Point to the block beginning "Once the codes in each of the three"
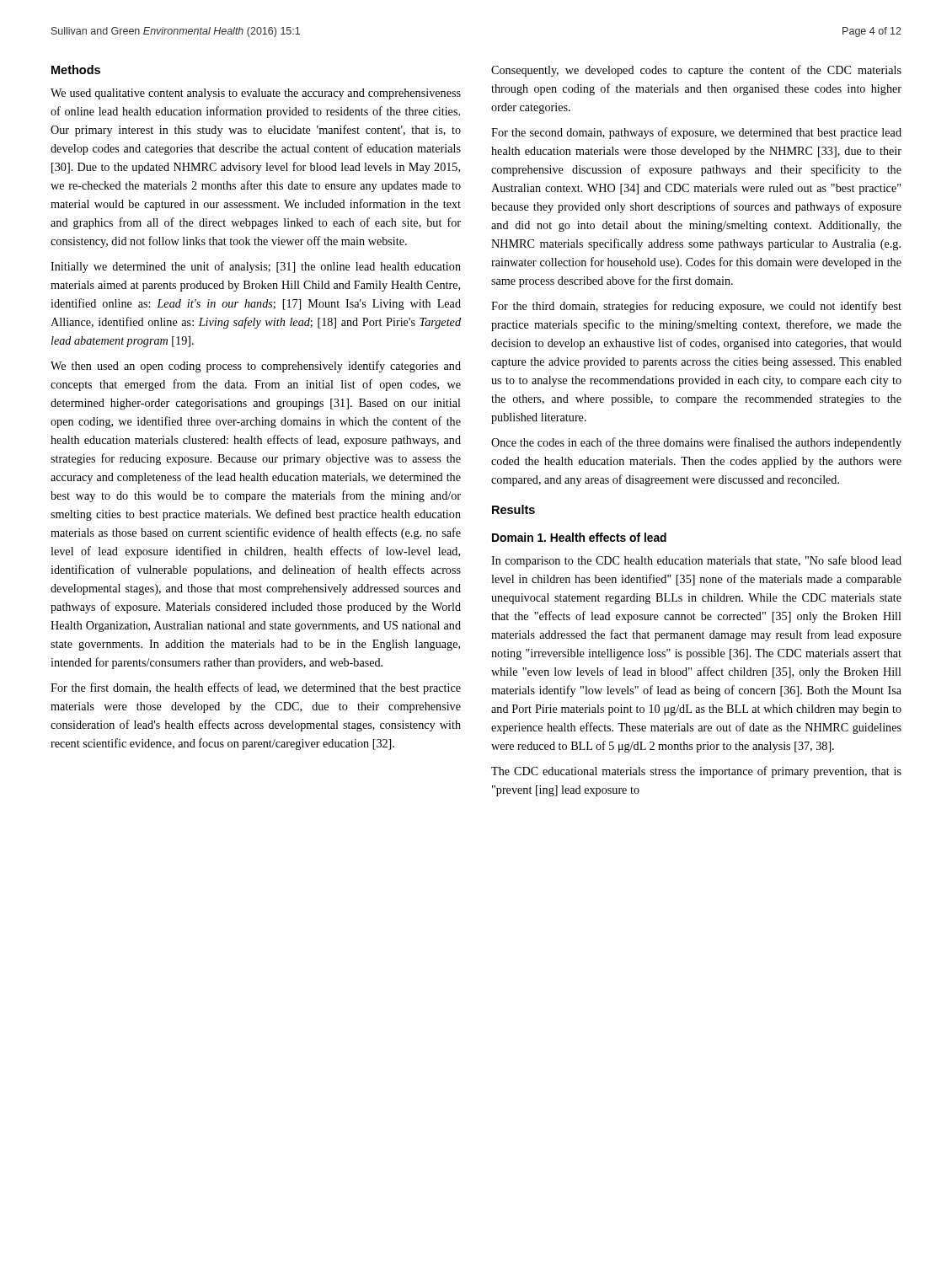 (x=696, y=461)
